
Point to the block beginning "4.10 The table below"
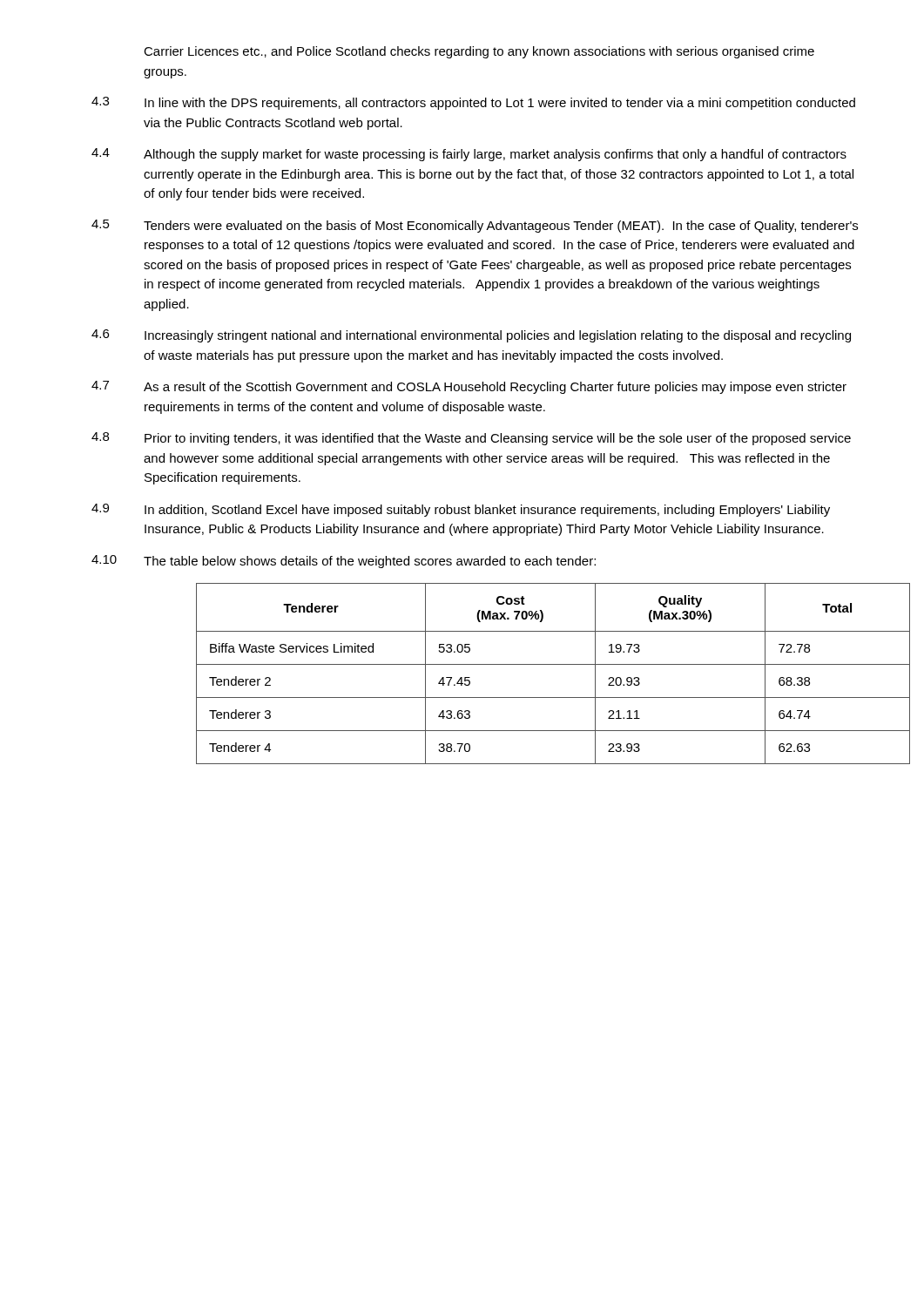point(475,561)
